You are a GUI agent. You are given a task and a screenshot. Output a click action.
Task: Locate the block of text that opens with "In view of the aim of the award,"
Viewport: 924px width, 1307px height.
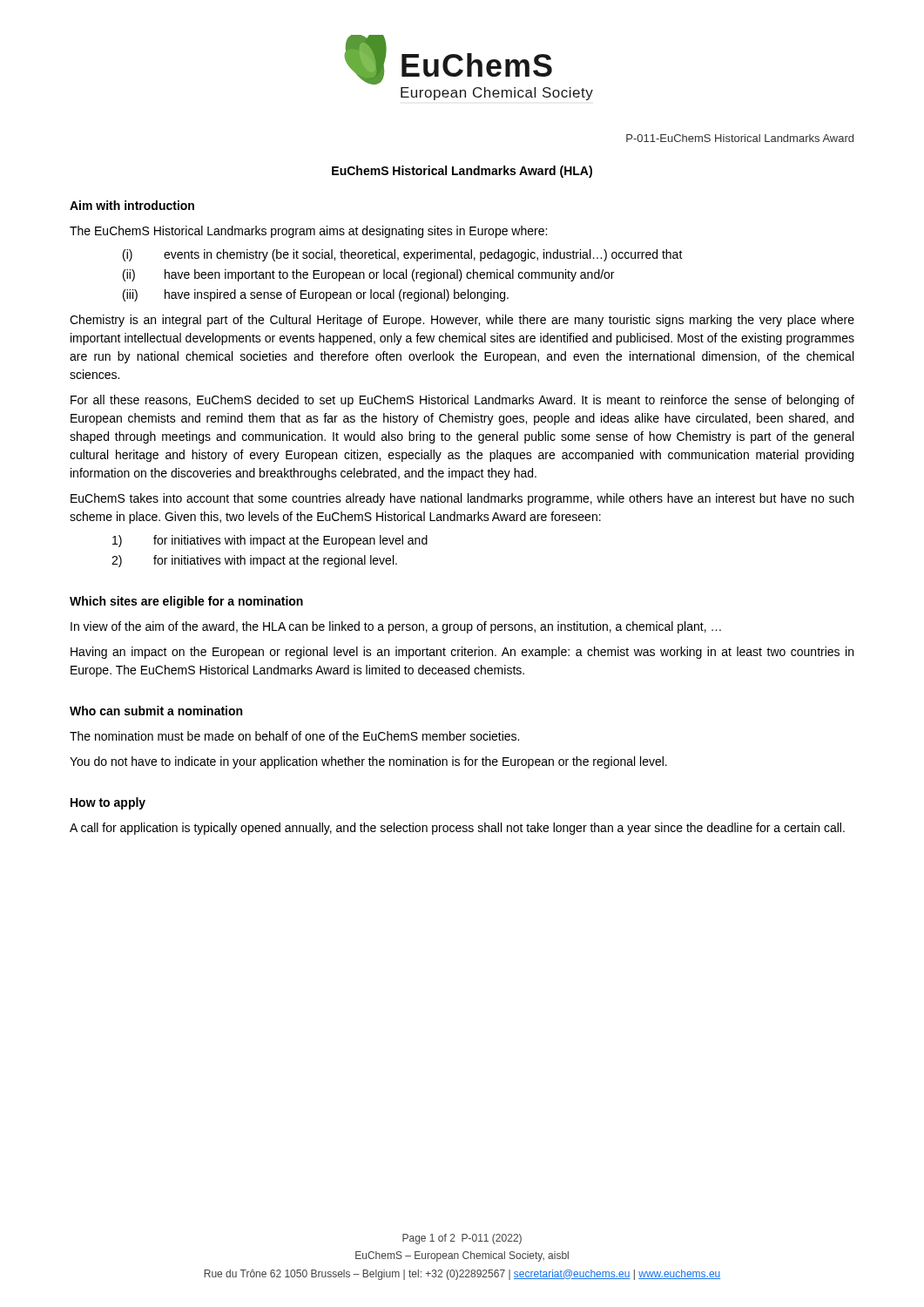[x=396, y=627]
